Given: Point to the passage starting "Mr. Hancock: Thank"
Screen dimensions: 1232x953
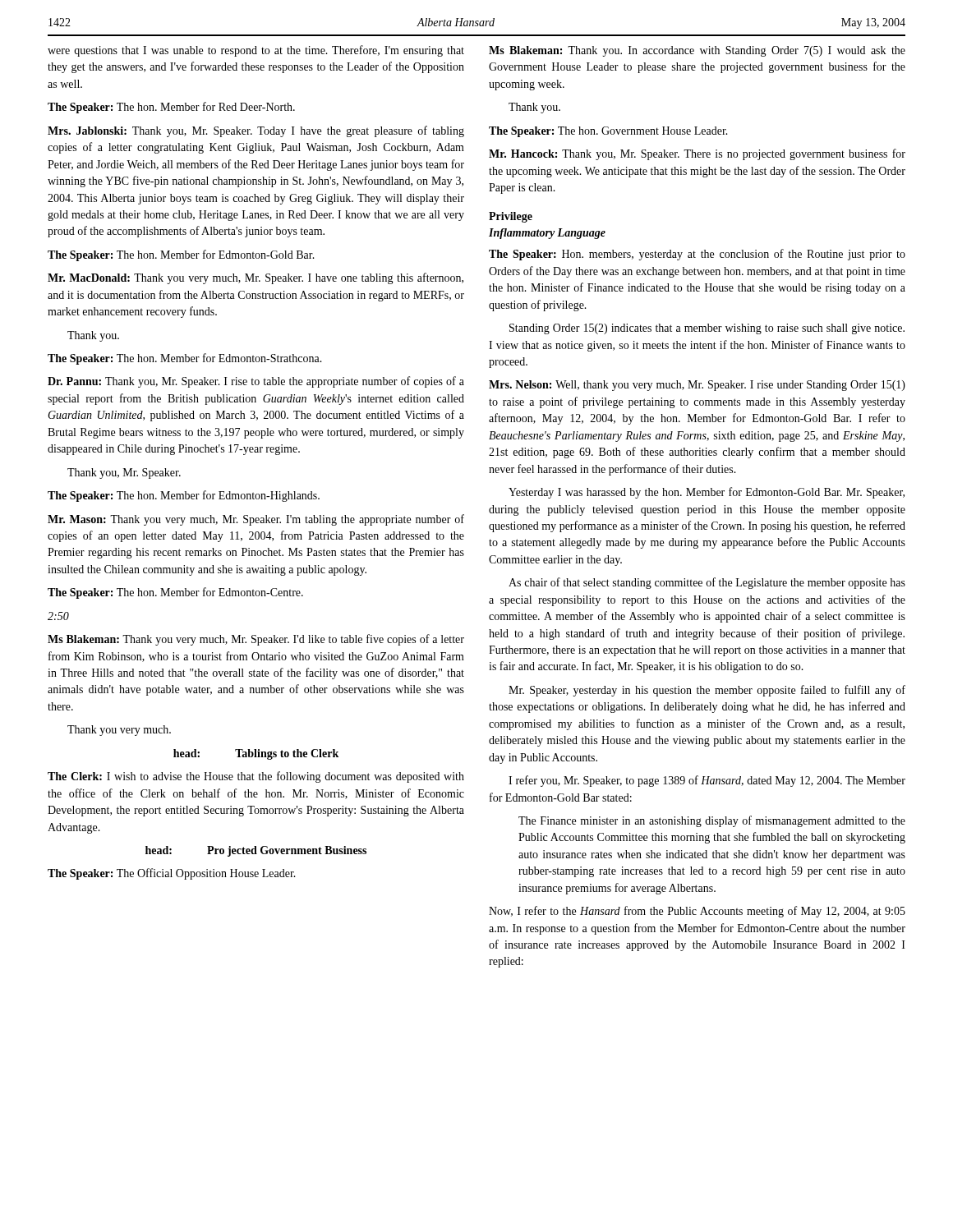Looking at the screenshot, I should (697, 172).
